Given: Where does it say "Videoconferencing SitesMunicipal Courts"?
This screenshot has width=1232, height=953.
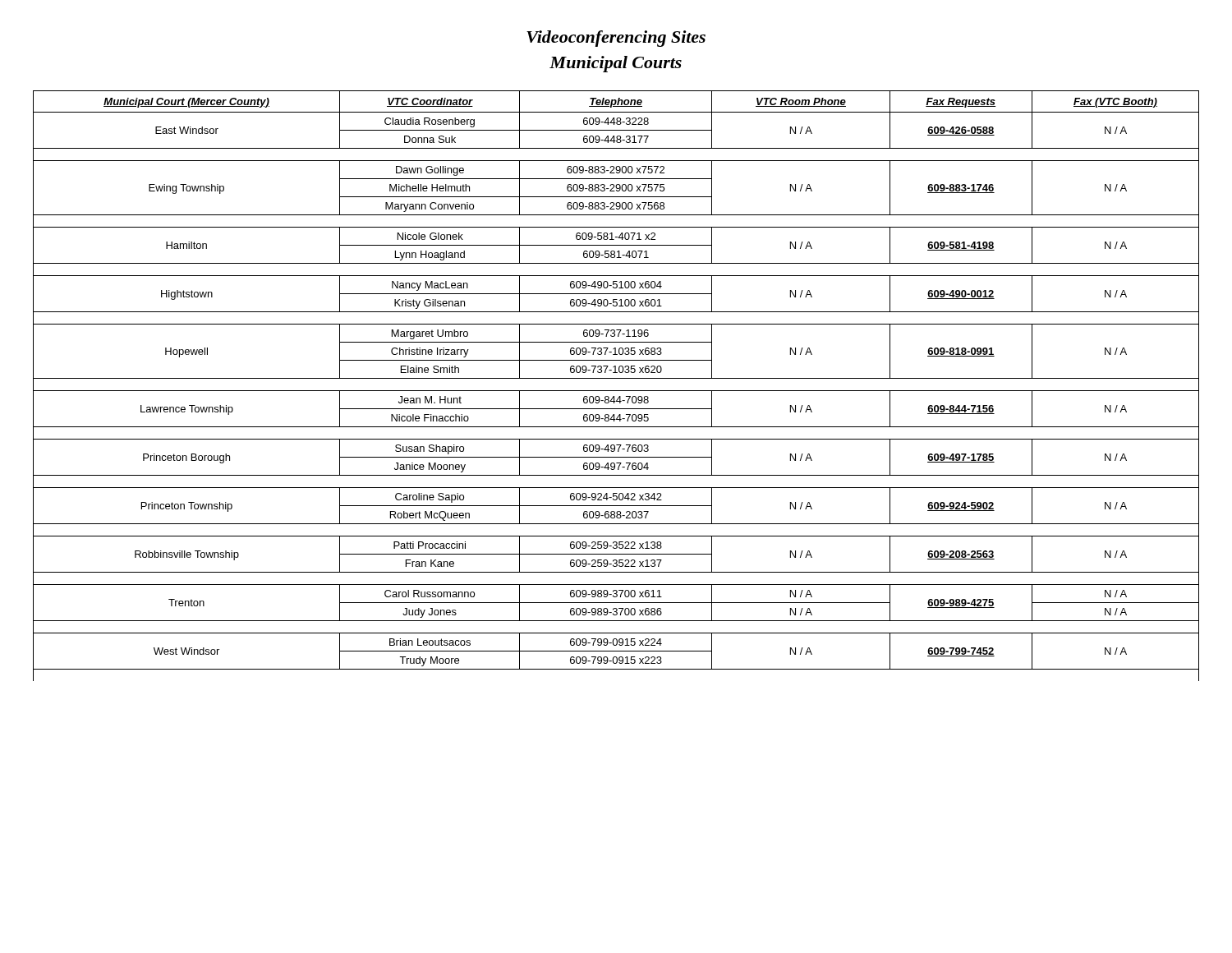Looking at the screenshot, I should point(616,50).
